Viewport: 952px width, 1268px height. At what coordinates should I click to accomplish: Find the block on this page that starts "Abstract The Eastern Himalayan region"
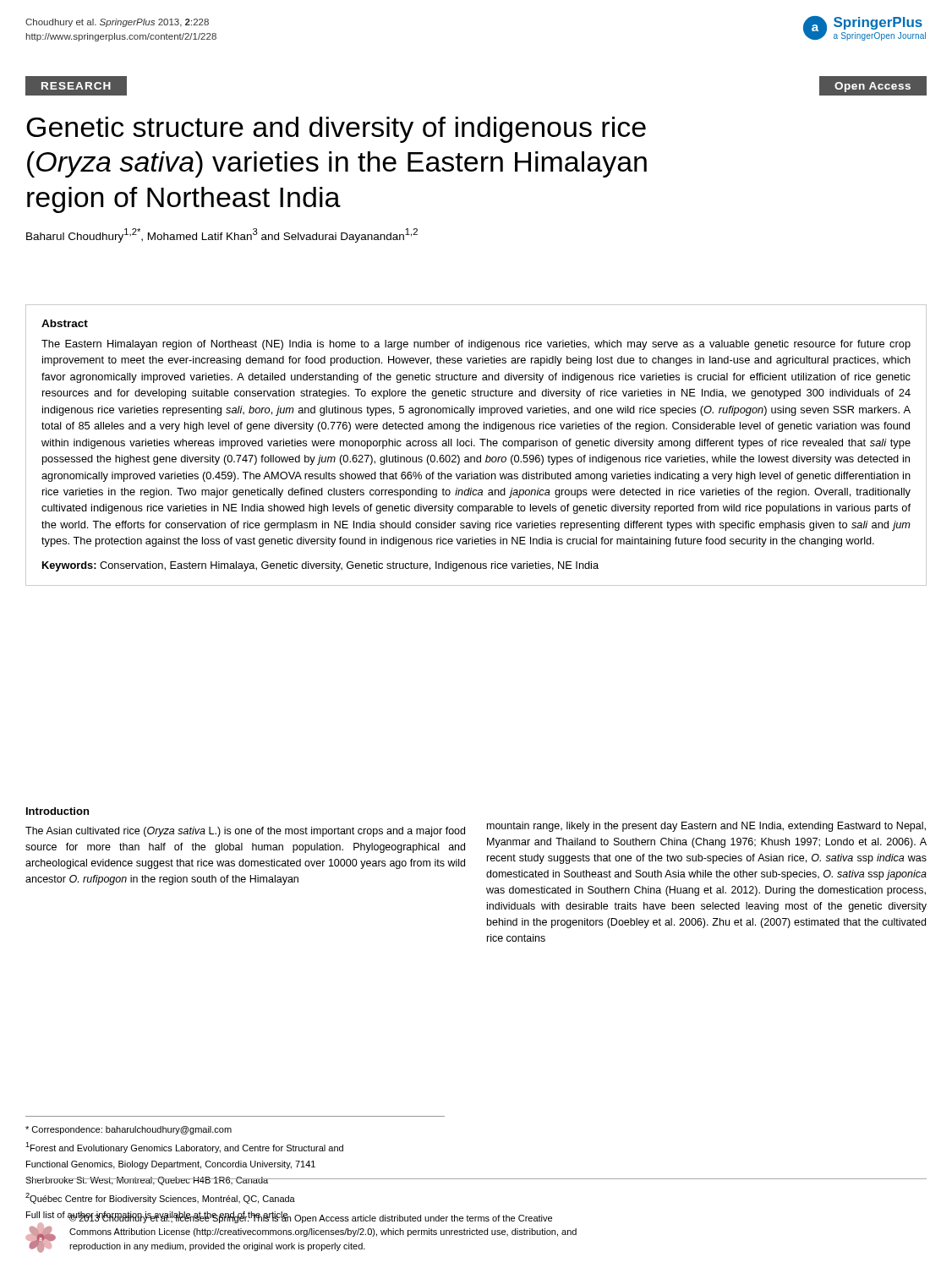[x=476, y=445]
